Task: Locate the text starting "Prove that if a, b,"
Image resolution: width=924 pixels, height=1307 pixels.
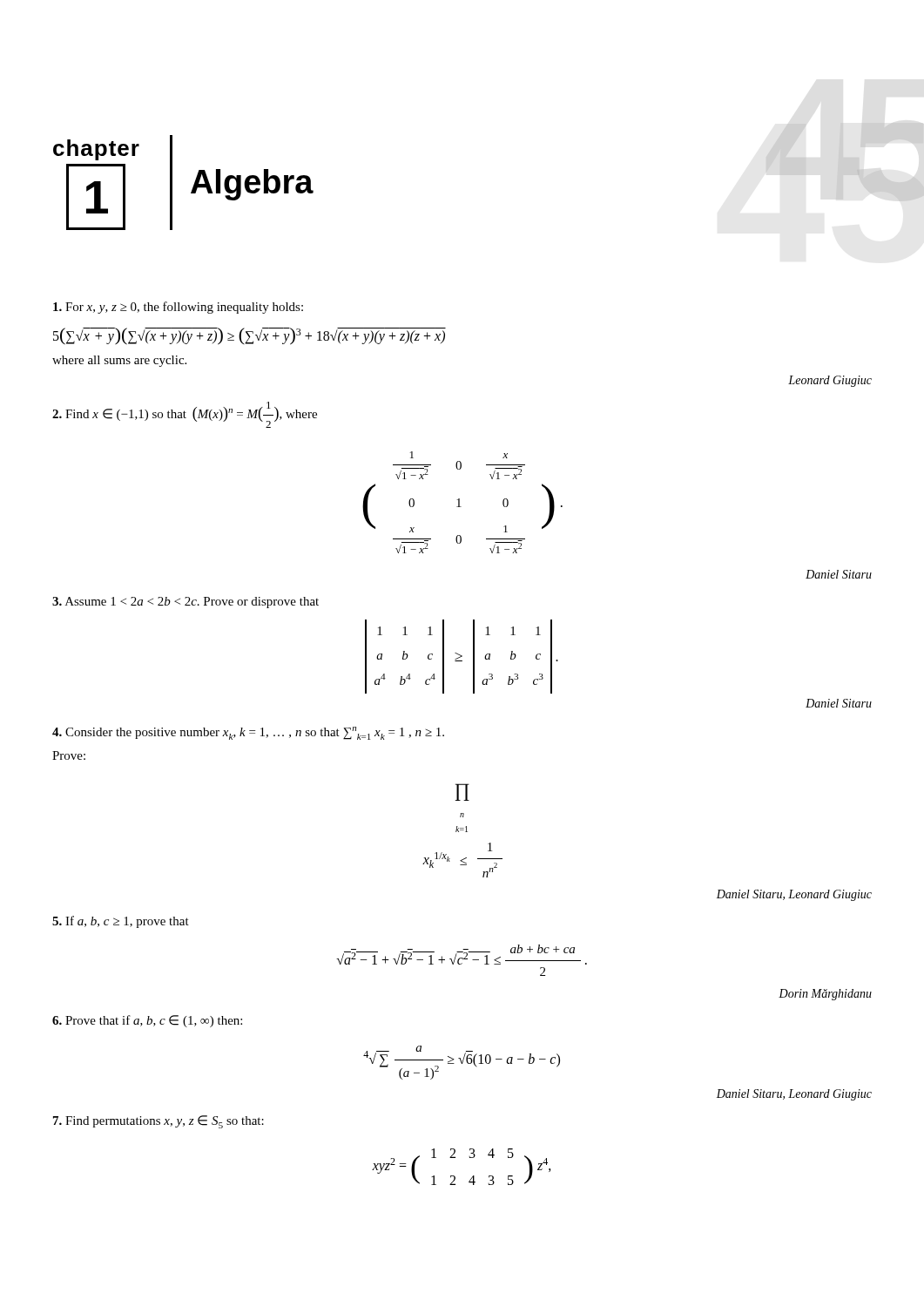Action: [462, 1049]
